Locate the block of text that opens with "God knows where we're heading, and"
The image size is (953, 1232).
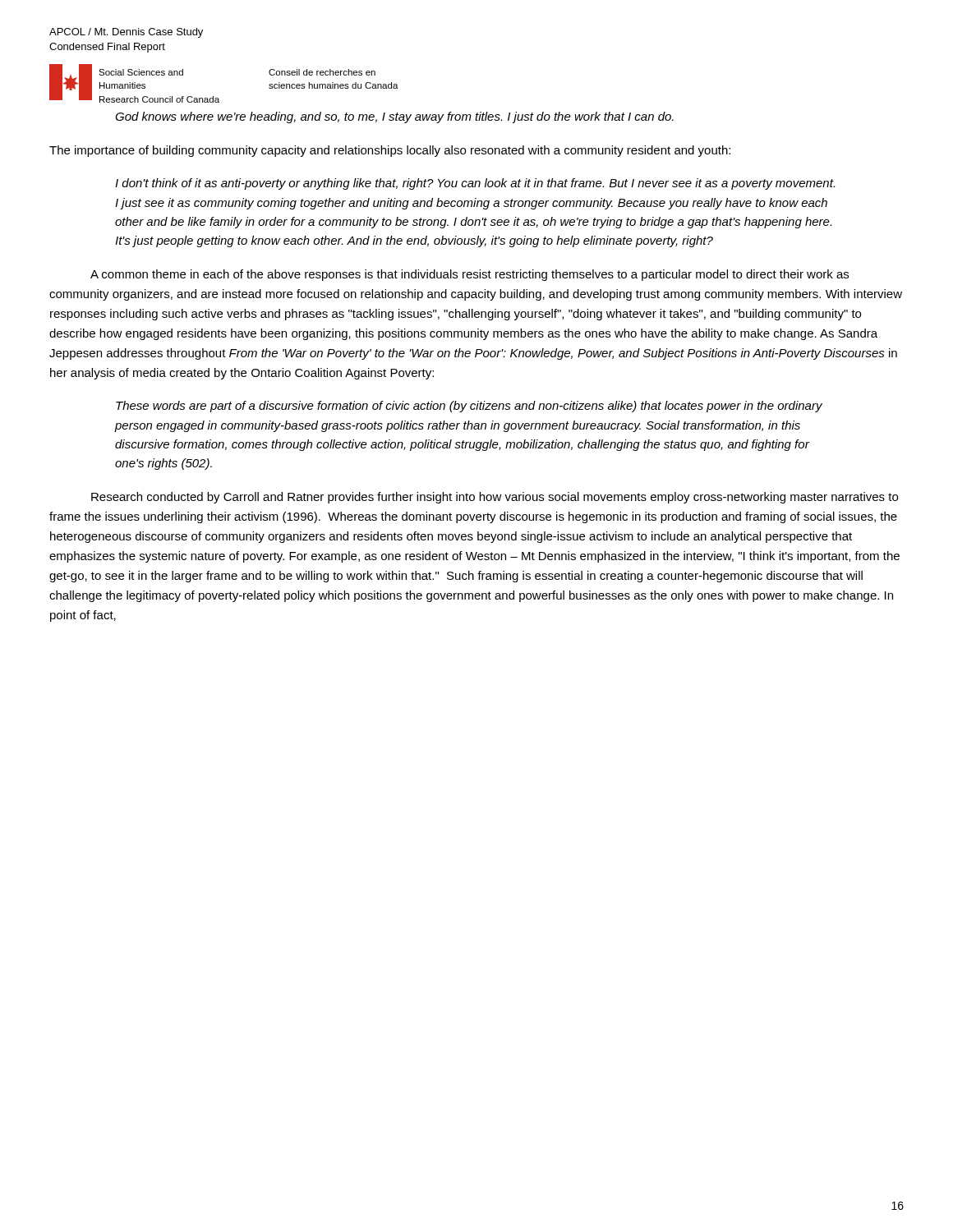(x=395, y=116)
